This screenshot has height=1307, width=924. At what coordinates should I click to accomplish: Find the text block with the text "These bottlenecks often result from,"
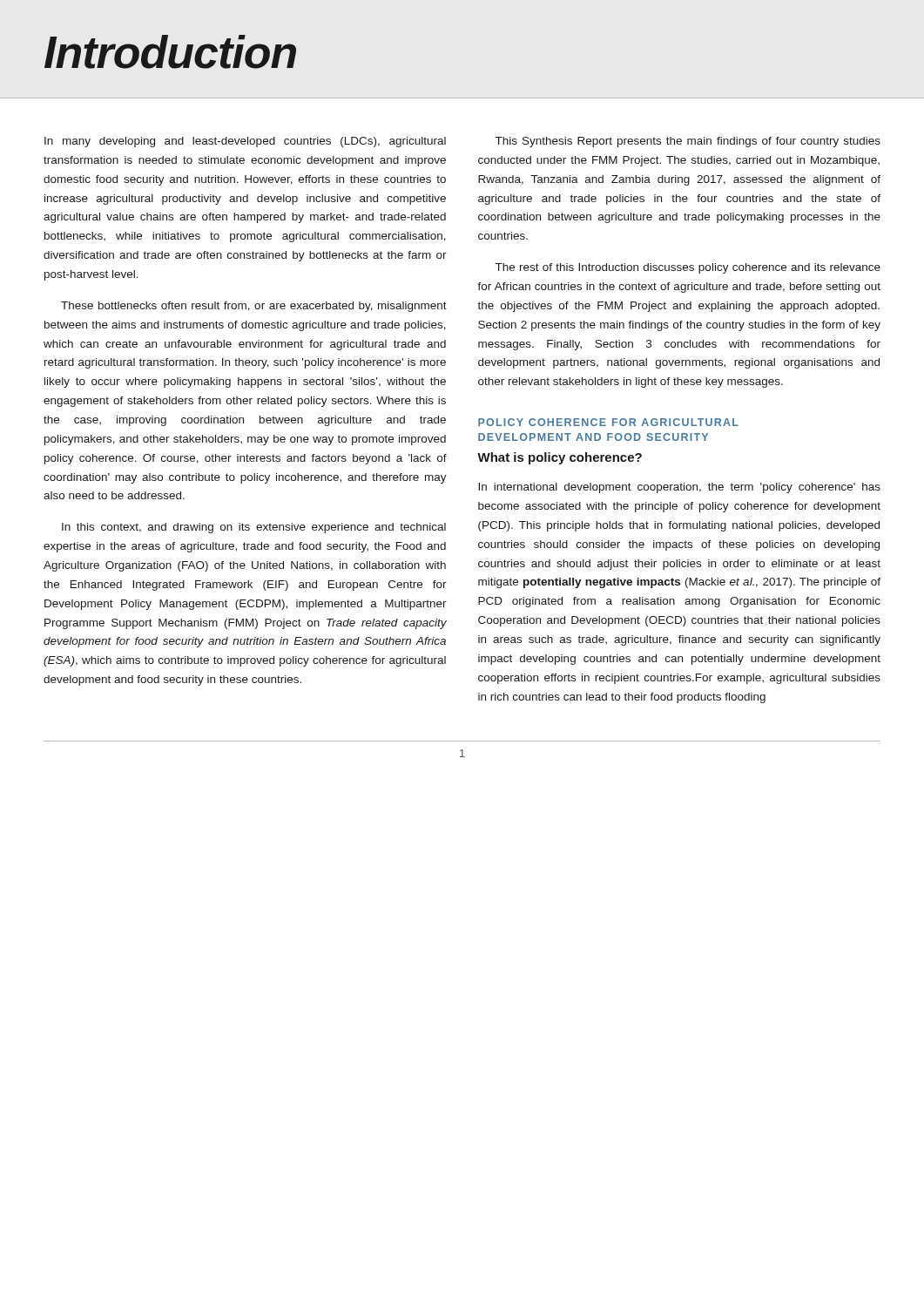pyautogui.click(x=245, y=401)
